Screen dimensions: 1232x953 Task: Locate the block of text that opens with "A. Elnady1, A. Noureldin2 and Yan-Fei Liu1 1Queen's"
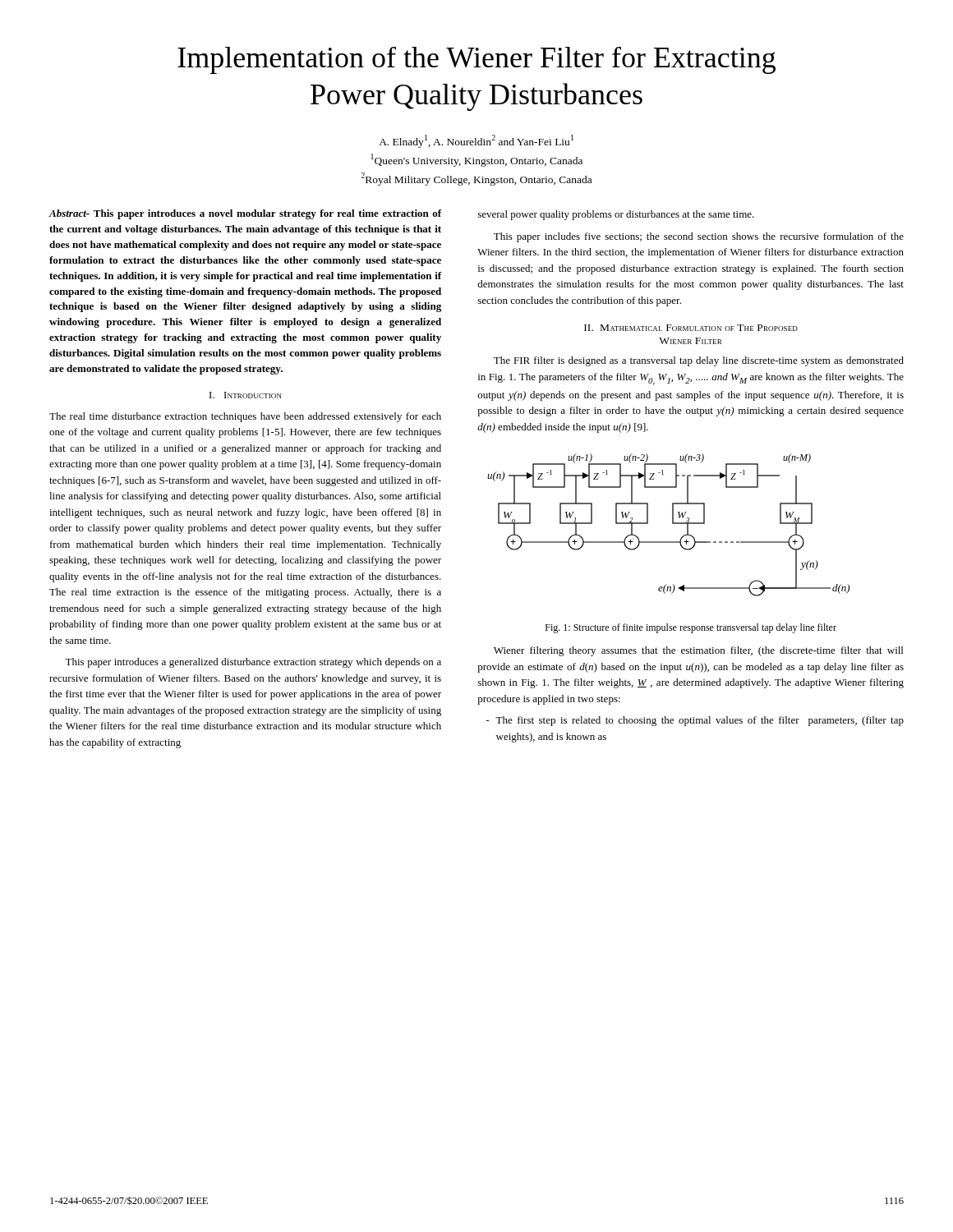476,159
